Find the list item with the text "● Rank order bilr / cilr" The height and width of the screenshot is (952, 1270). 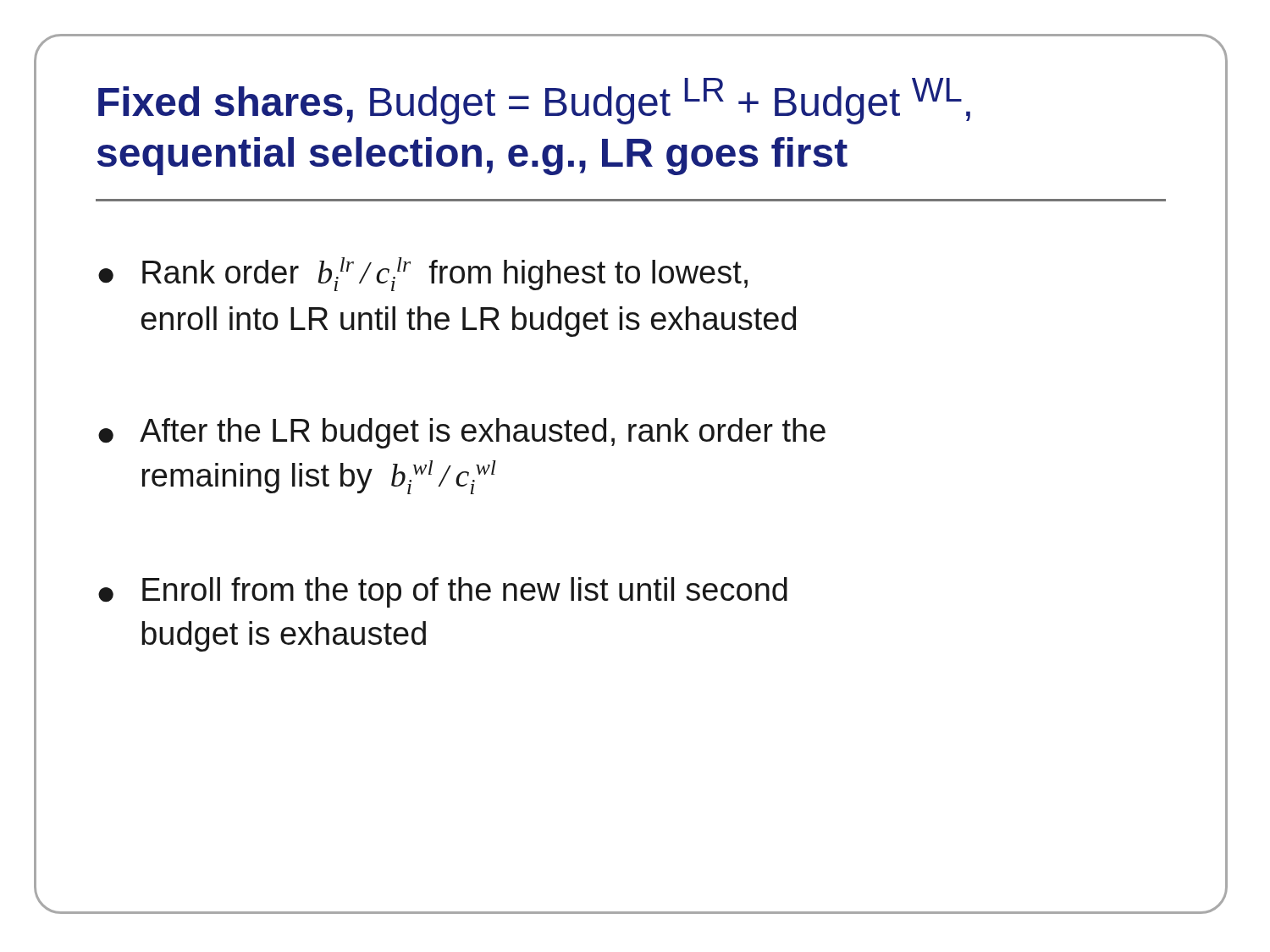tap(447, 296)
